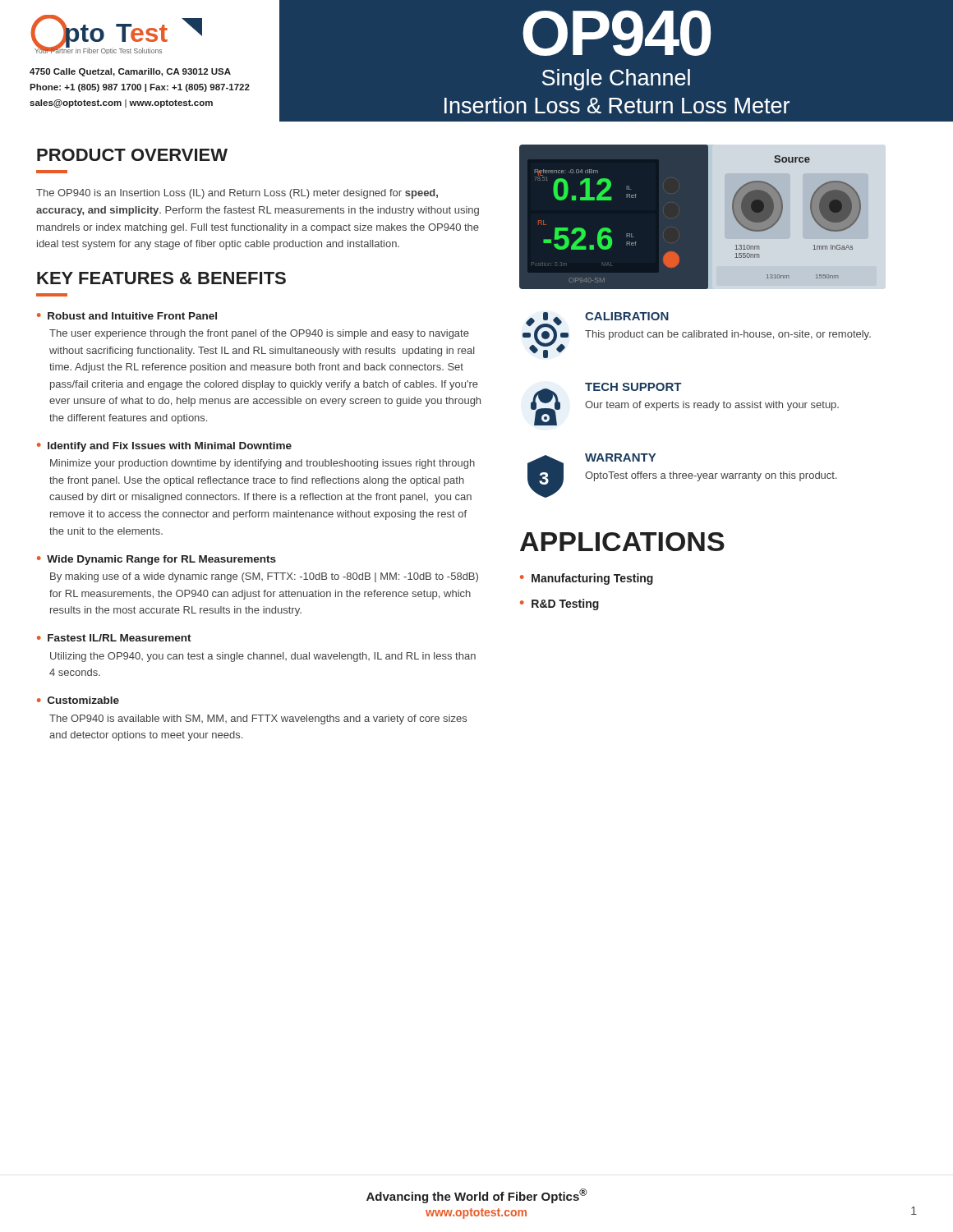Select the text starting "• Manufacturing Testing"
The height and width of the screenshot is (1232, 953).
586,578
